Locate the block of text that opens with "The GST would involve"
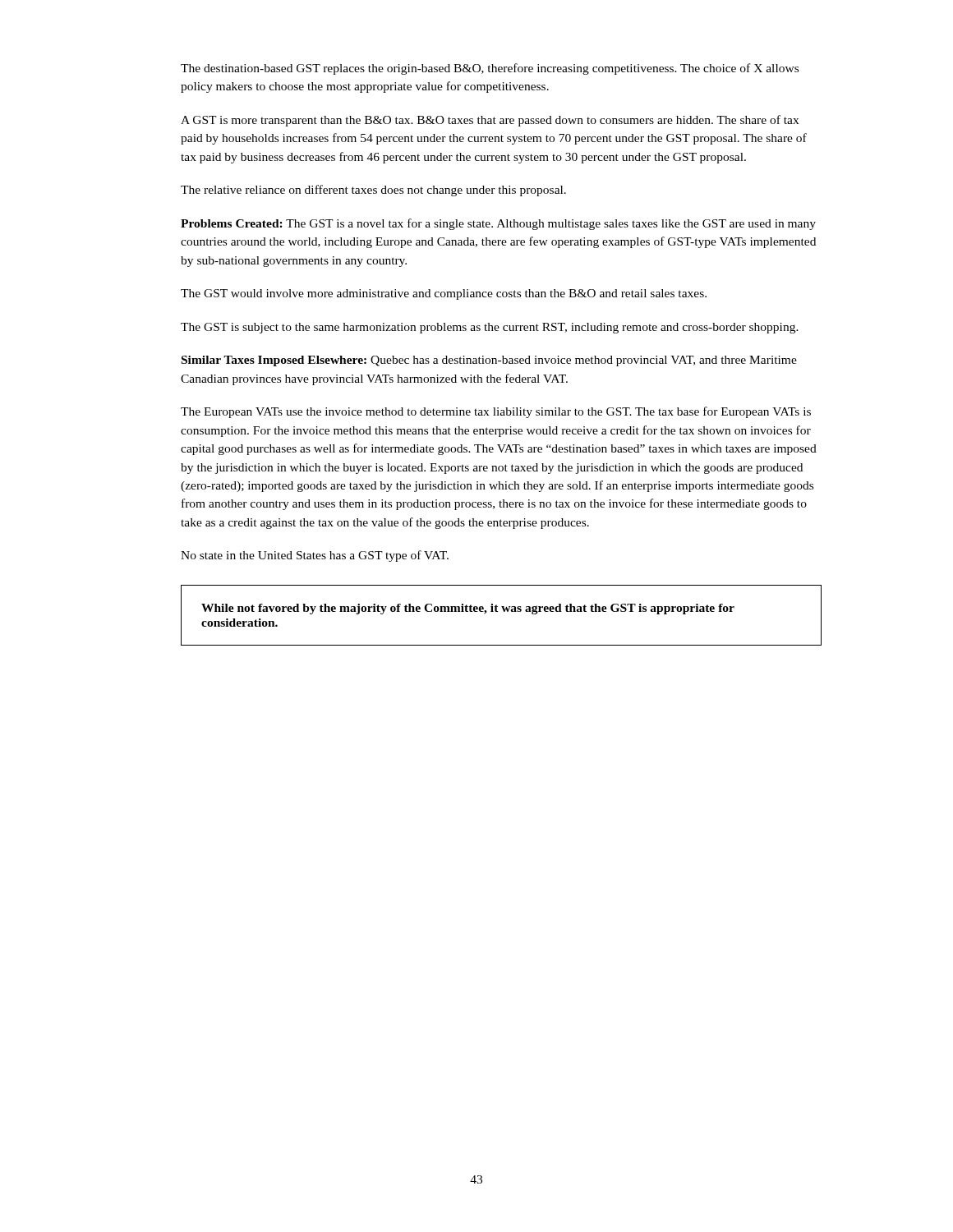953x1232 pixels. [x=444, y=293]
